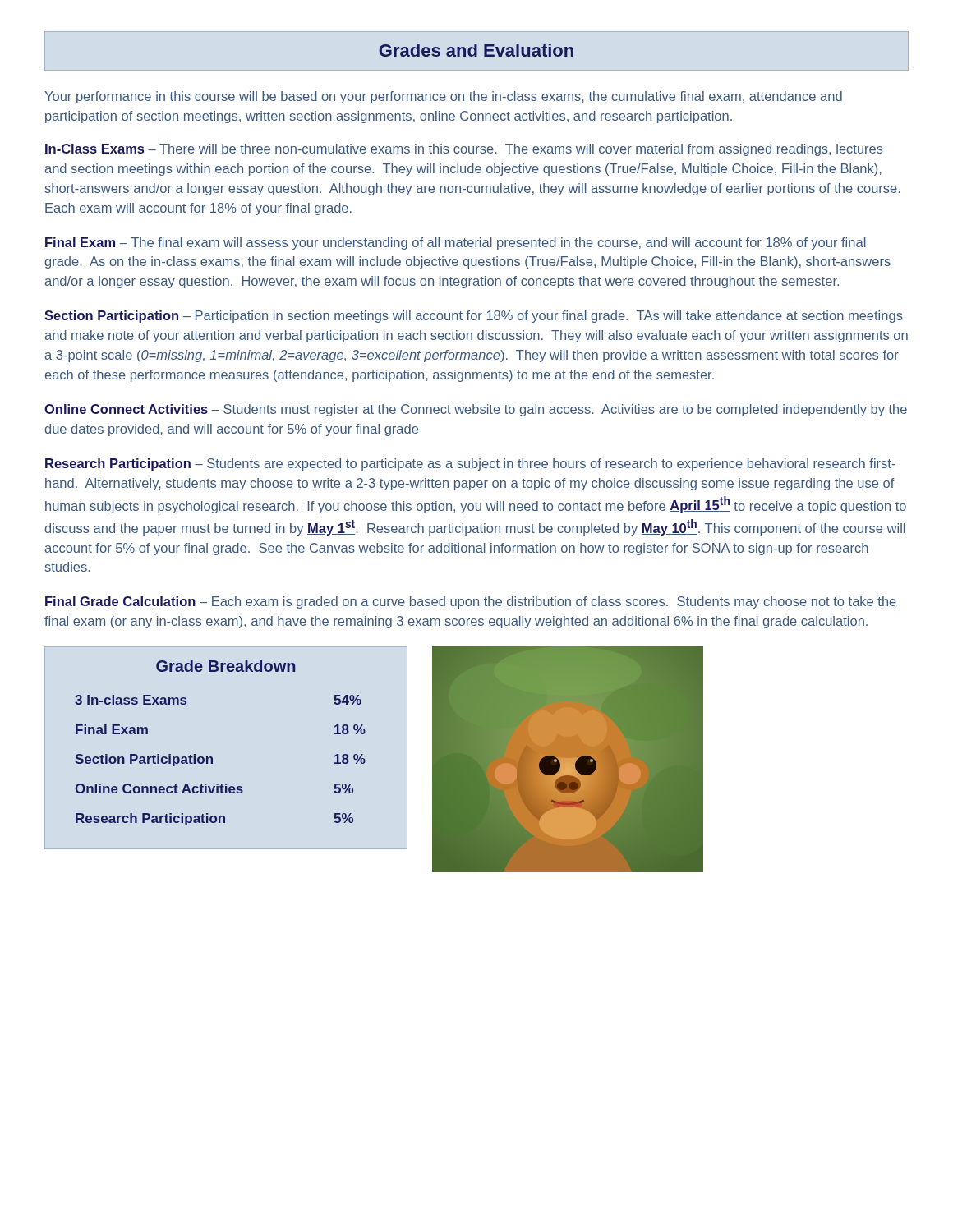Screen dimensions: 1232x953
Task: Point to the passage starting "Grades and Evaluation"
Action: (476, 51)
